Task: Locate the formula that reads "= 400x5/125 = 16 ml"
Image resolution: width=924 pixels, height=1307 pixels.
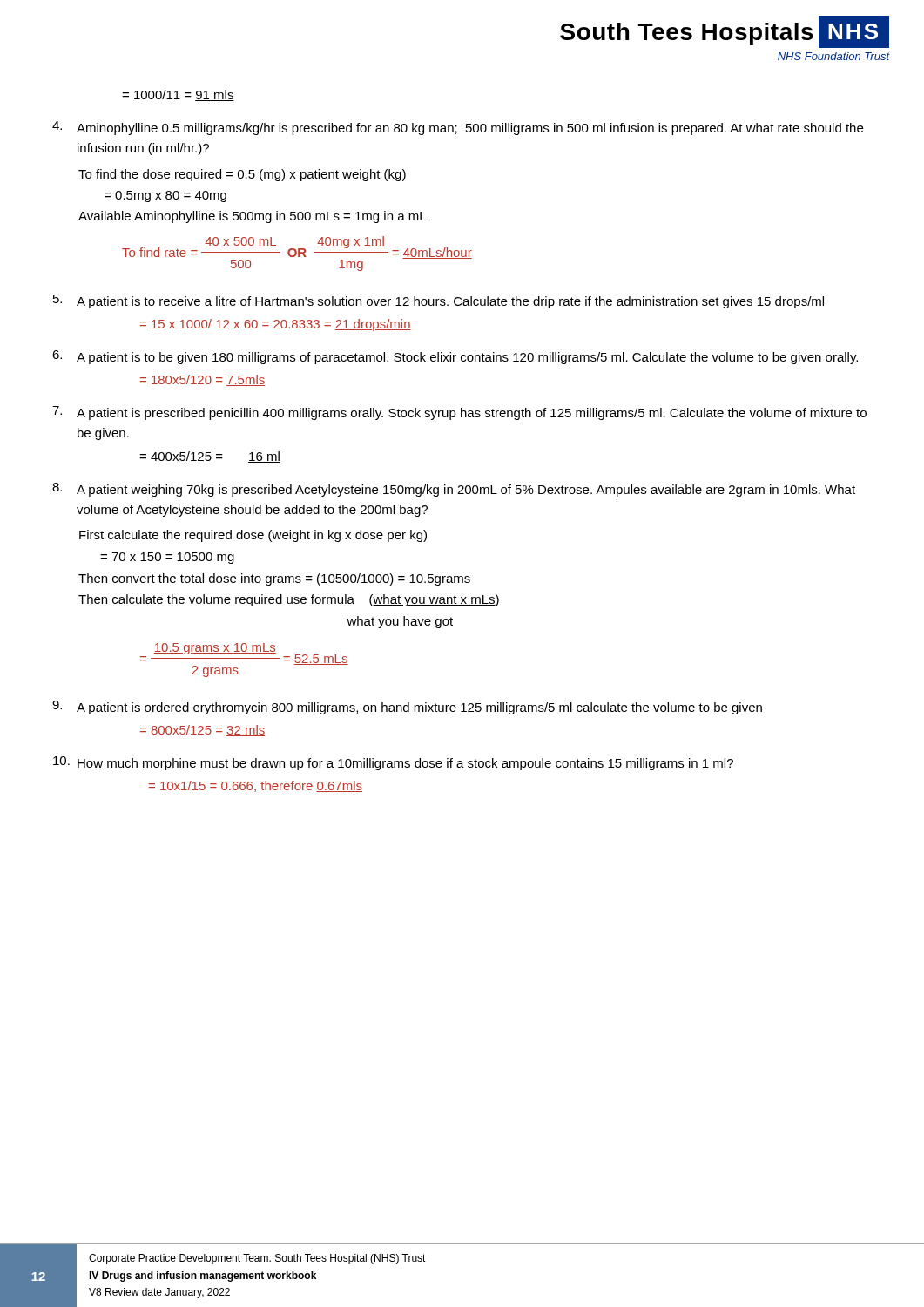Action: [x=210, y=456]
